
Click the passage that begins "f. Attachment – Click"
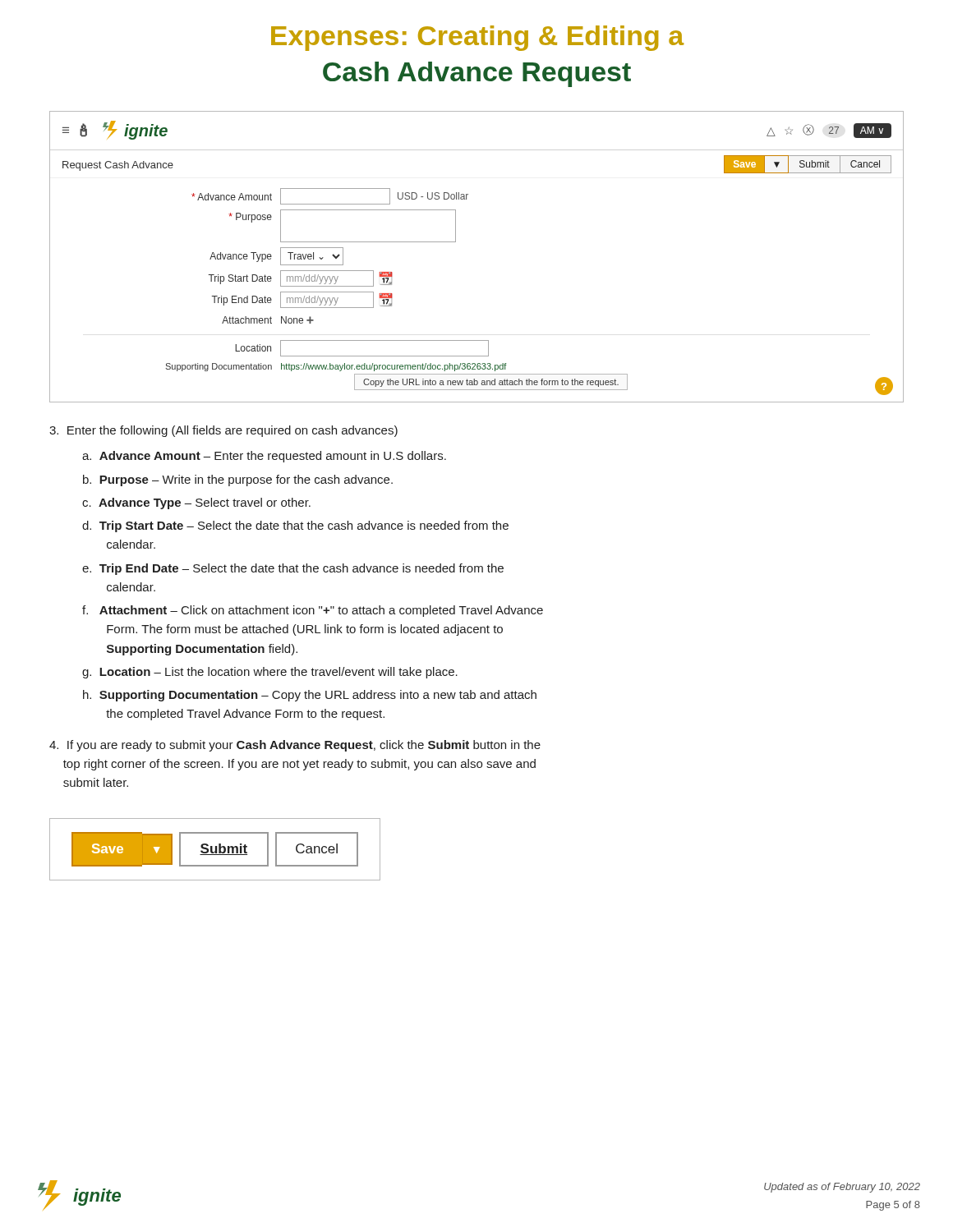click(x=313, y=629)
